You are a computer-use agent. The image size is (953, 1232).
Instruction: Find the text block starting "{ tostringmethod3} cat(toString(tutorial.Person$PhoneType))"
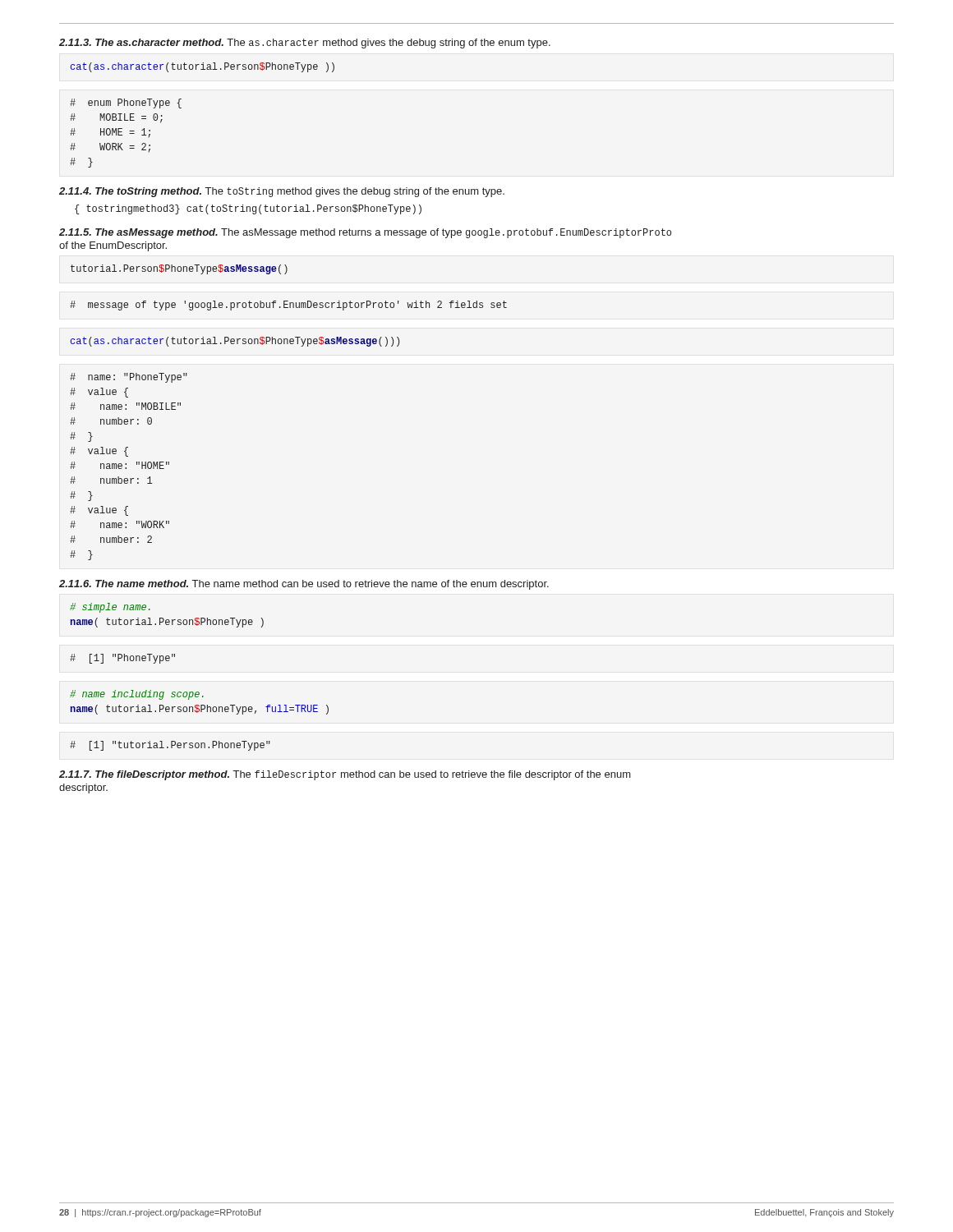(248, 209)
